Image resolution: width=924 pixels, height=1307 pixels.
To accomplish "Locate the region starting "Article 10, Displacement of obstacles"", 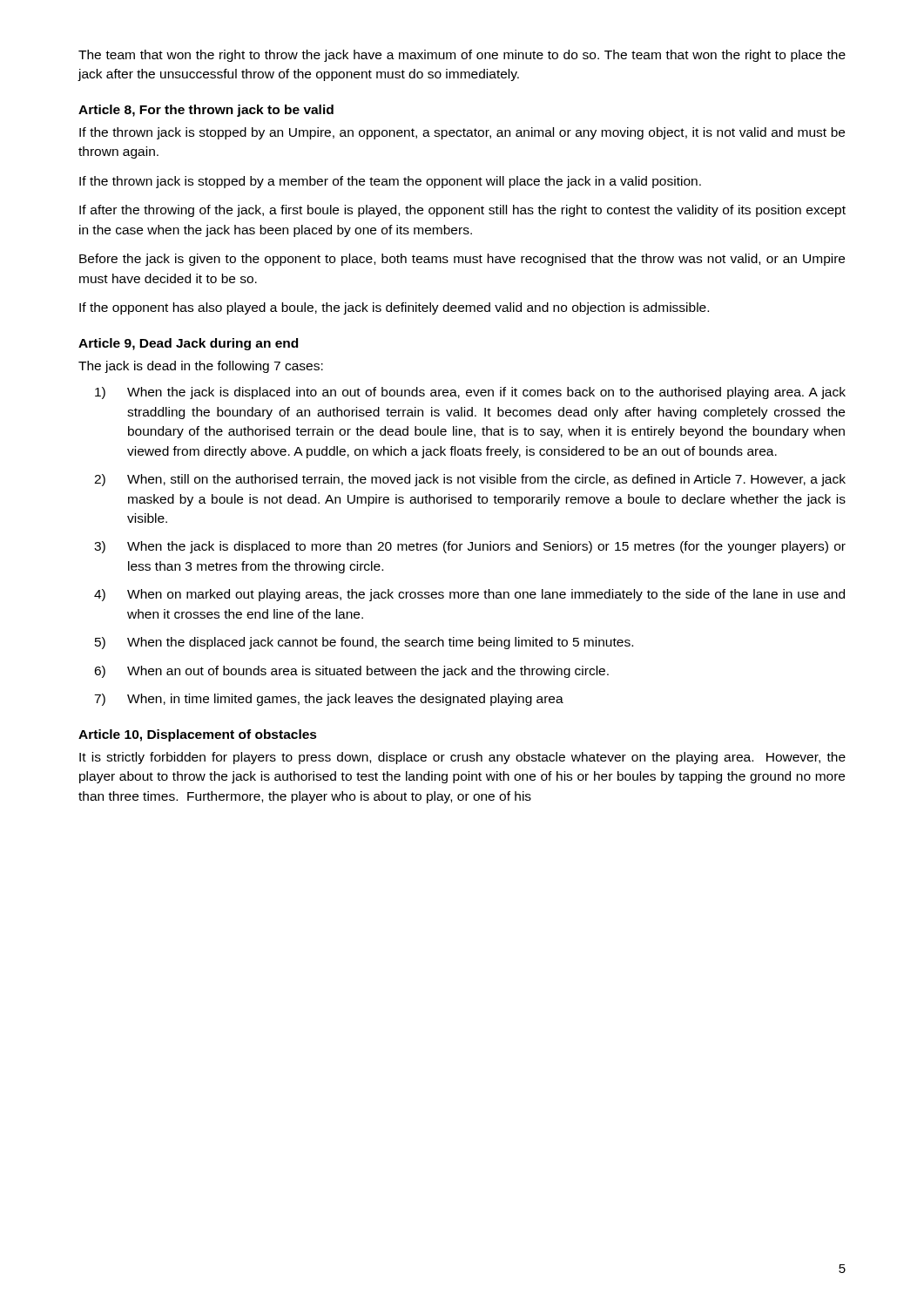I will tap(198, 734).
